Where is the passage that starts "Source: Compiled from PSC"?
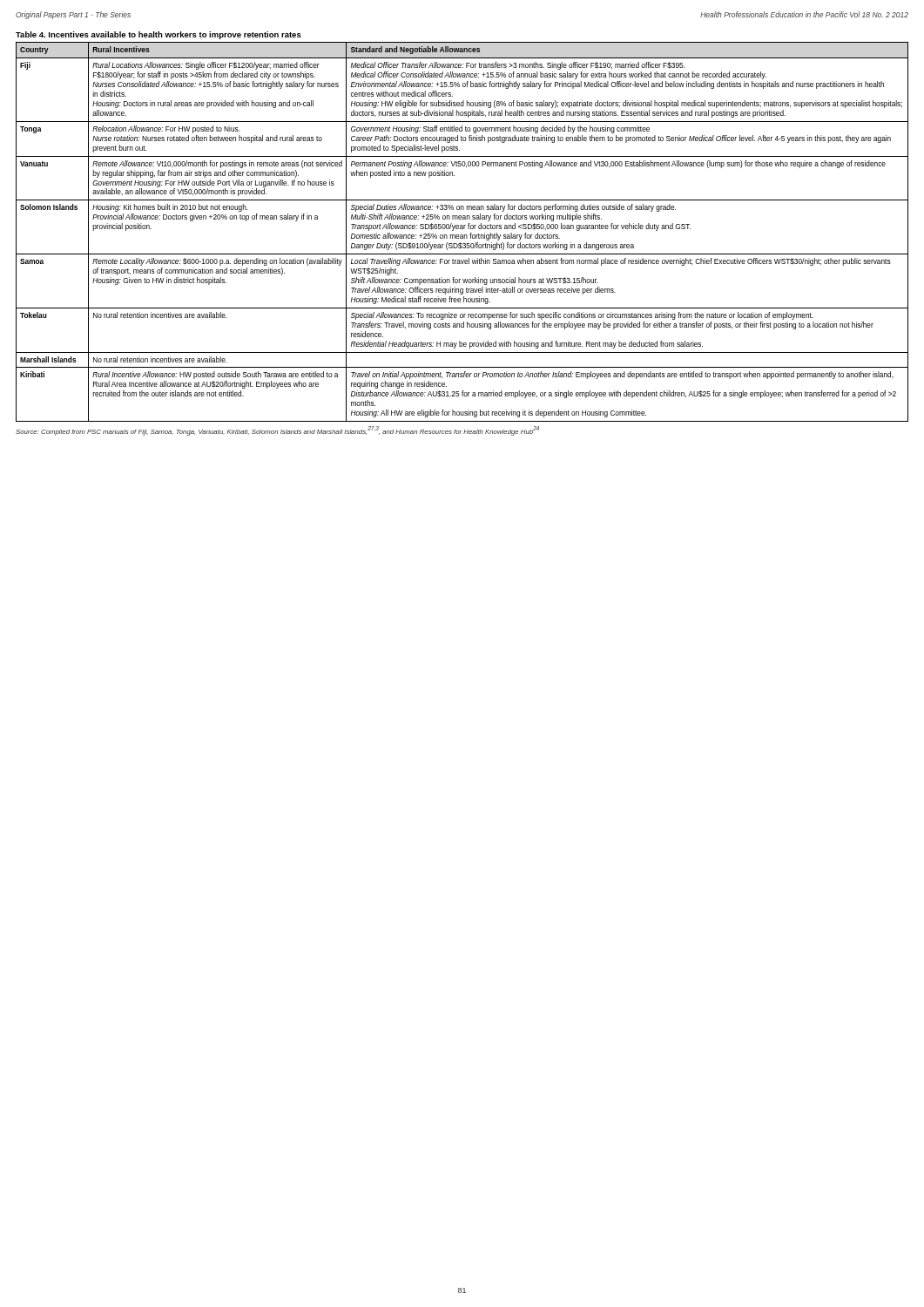Viewport: 924px width, 1307px height. 278,430
